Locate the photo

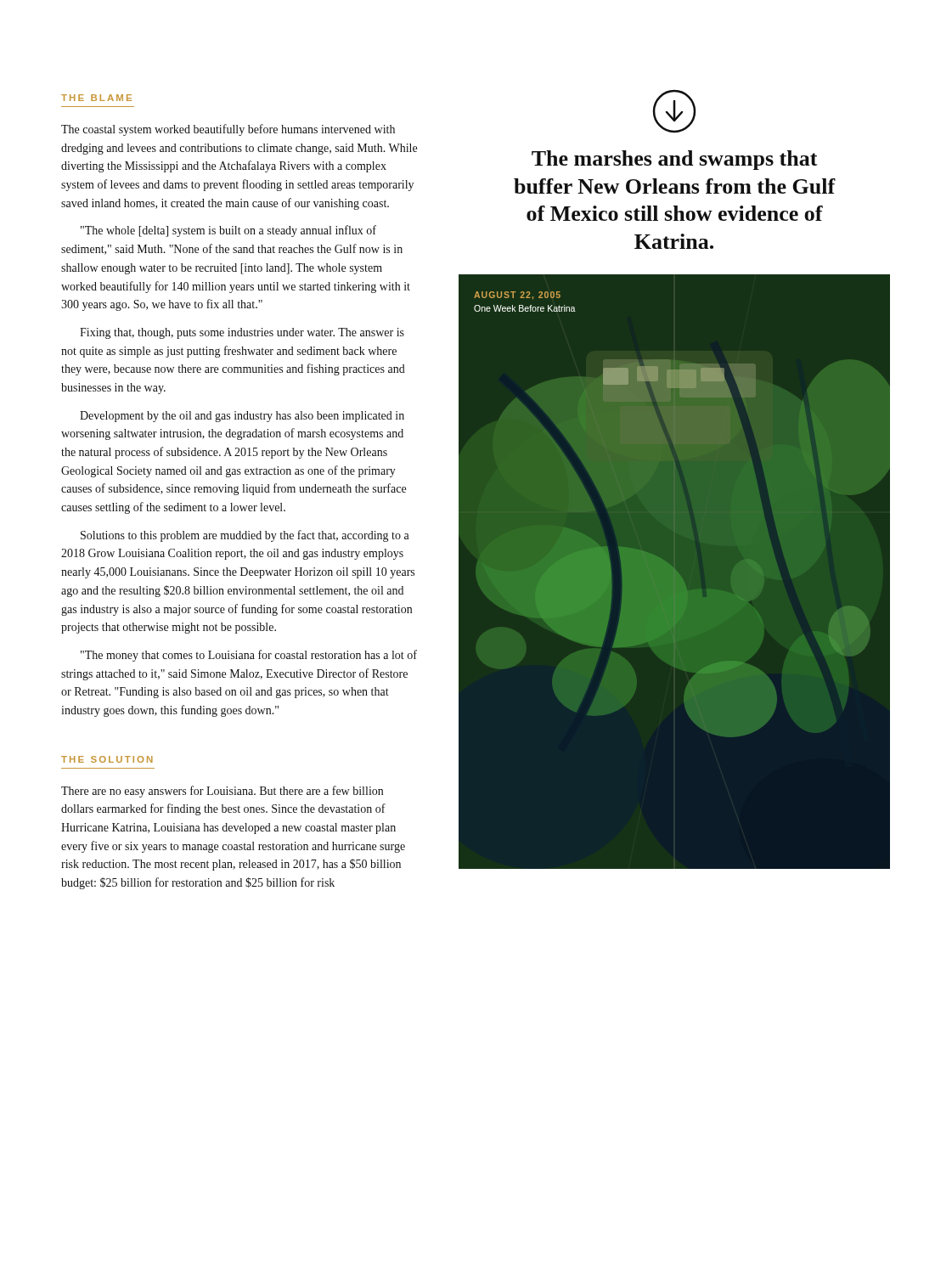point(674,572)
